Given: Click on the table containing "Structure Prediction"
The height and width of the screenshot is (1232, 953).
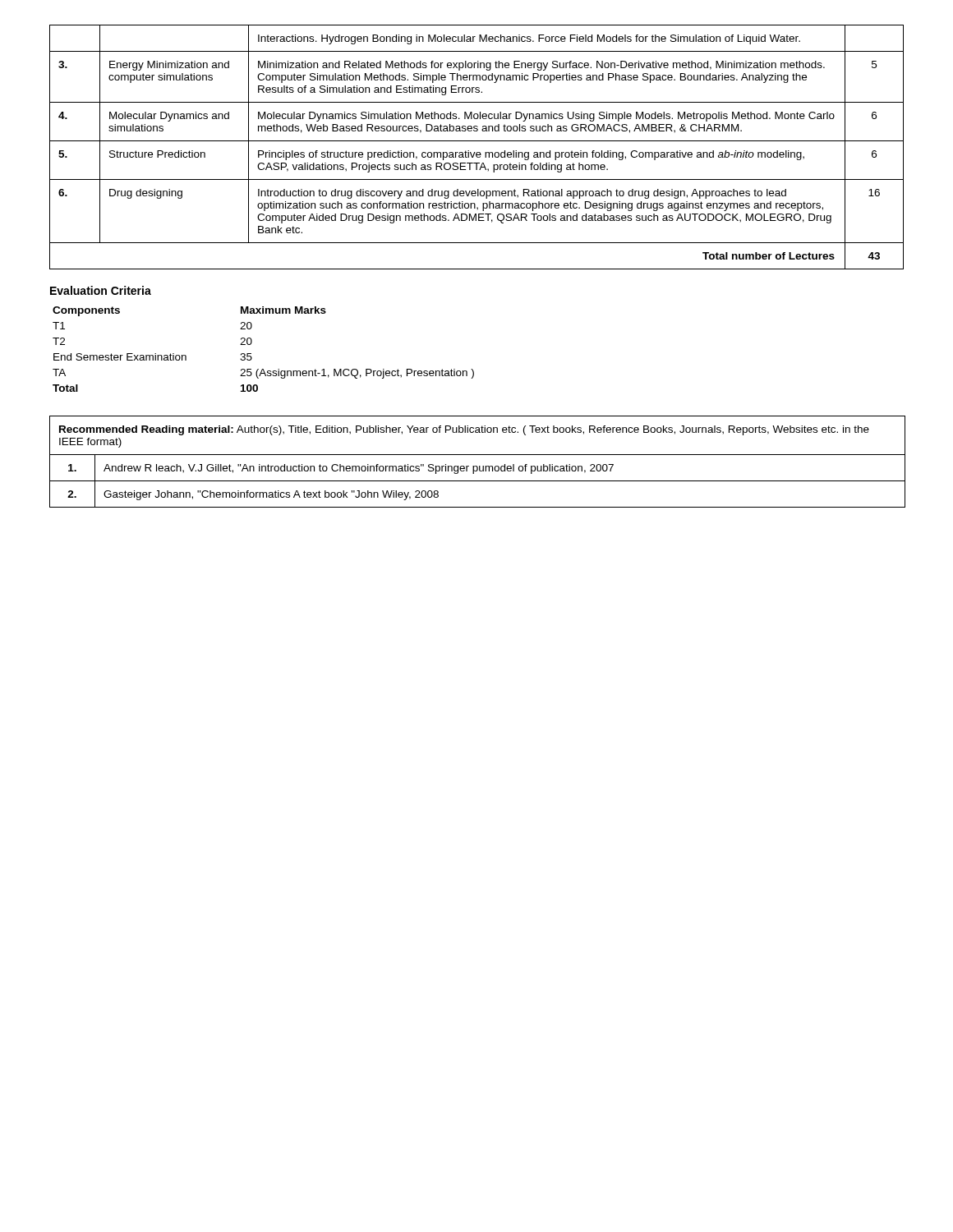Looking at the screenshot, I should pos(476,147).
